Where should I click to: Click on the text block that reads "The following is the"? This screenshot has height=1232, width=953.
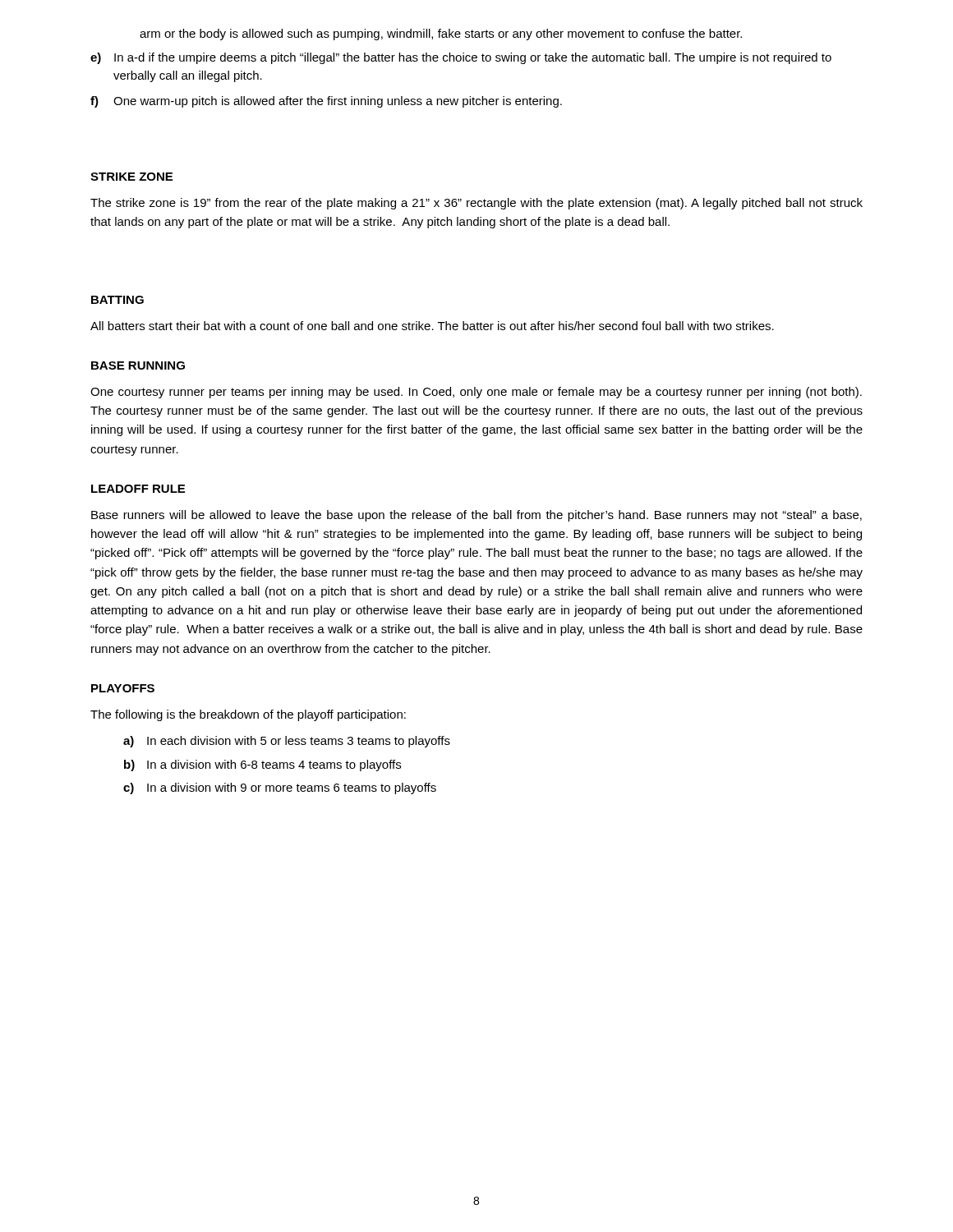click(x=248, y=714)
